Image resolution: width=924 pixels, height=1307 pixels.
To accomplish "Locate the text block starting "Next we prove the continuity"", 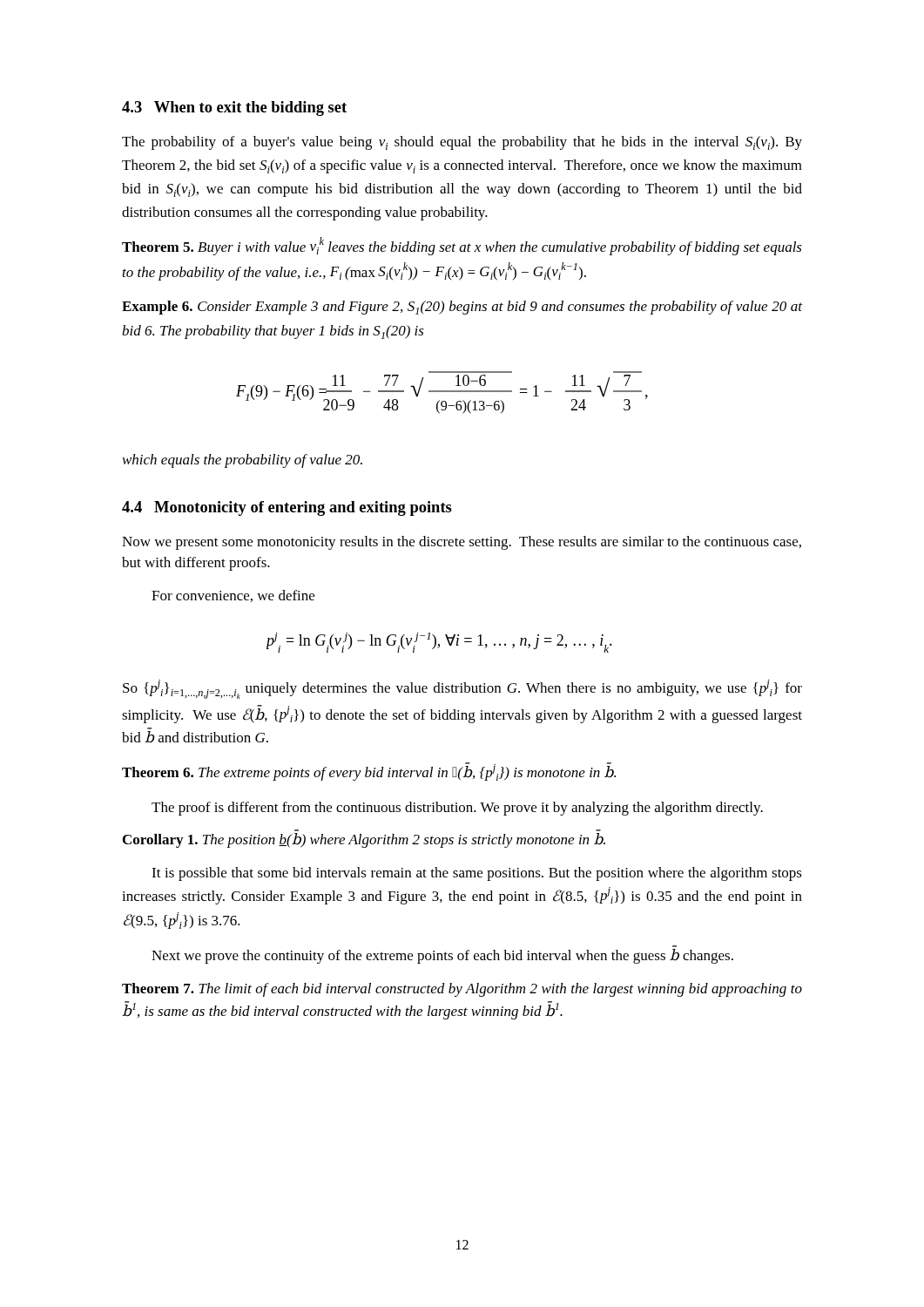I will (x=443, y=956).
